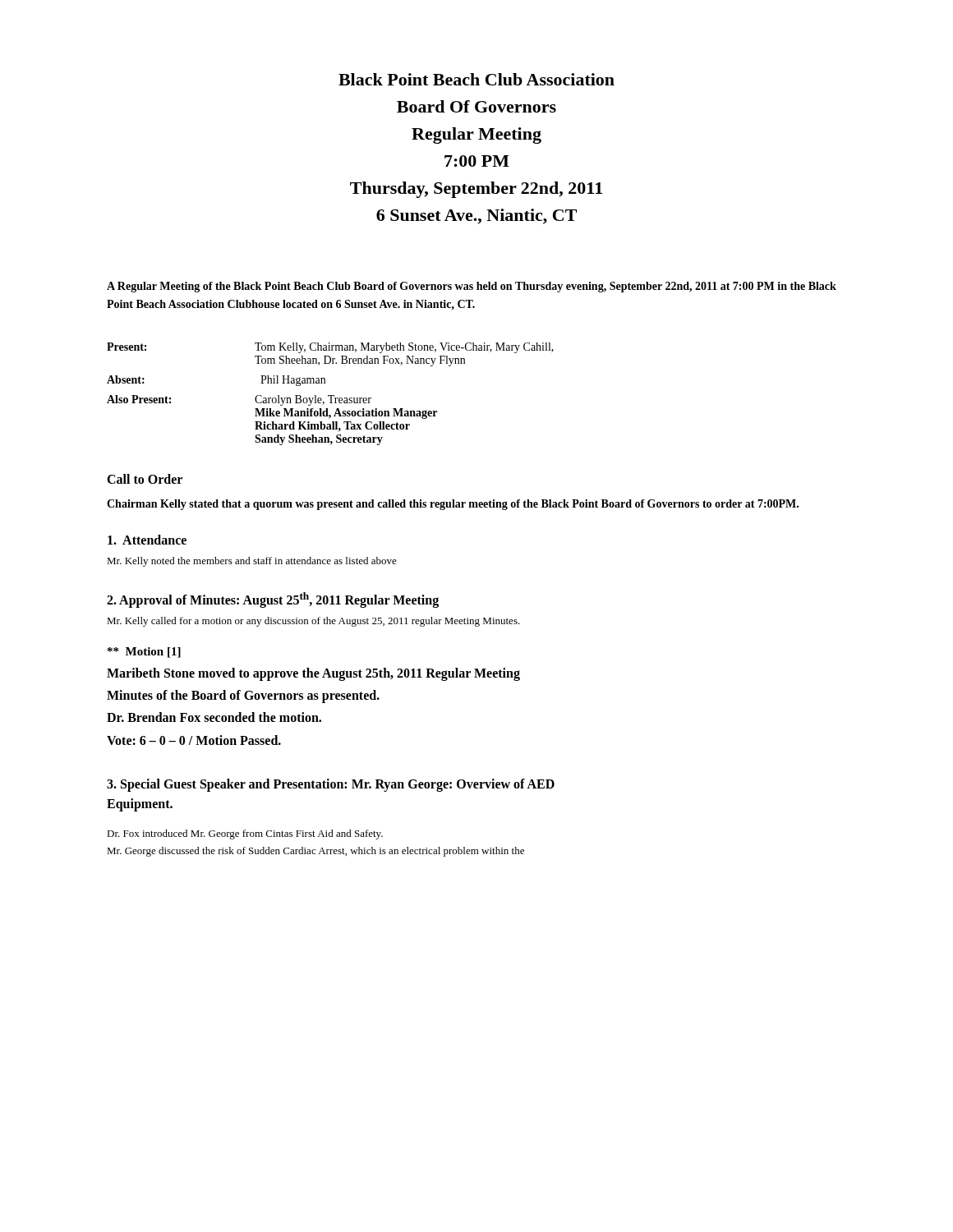This screenshot has height=1232, width=953.
Task: Find the block on this page that starts "Mr. Kelly called for a"
Action: 314,621
